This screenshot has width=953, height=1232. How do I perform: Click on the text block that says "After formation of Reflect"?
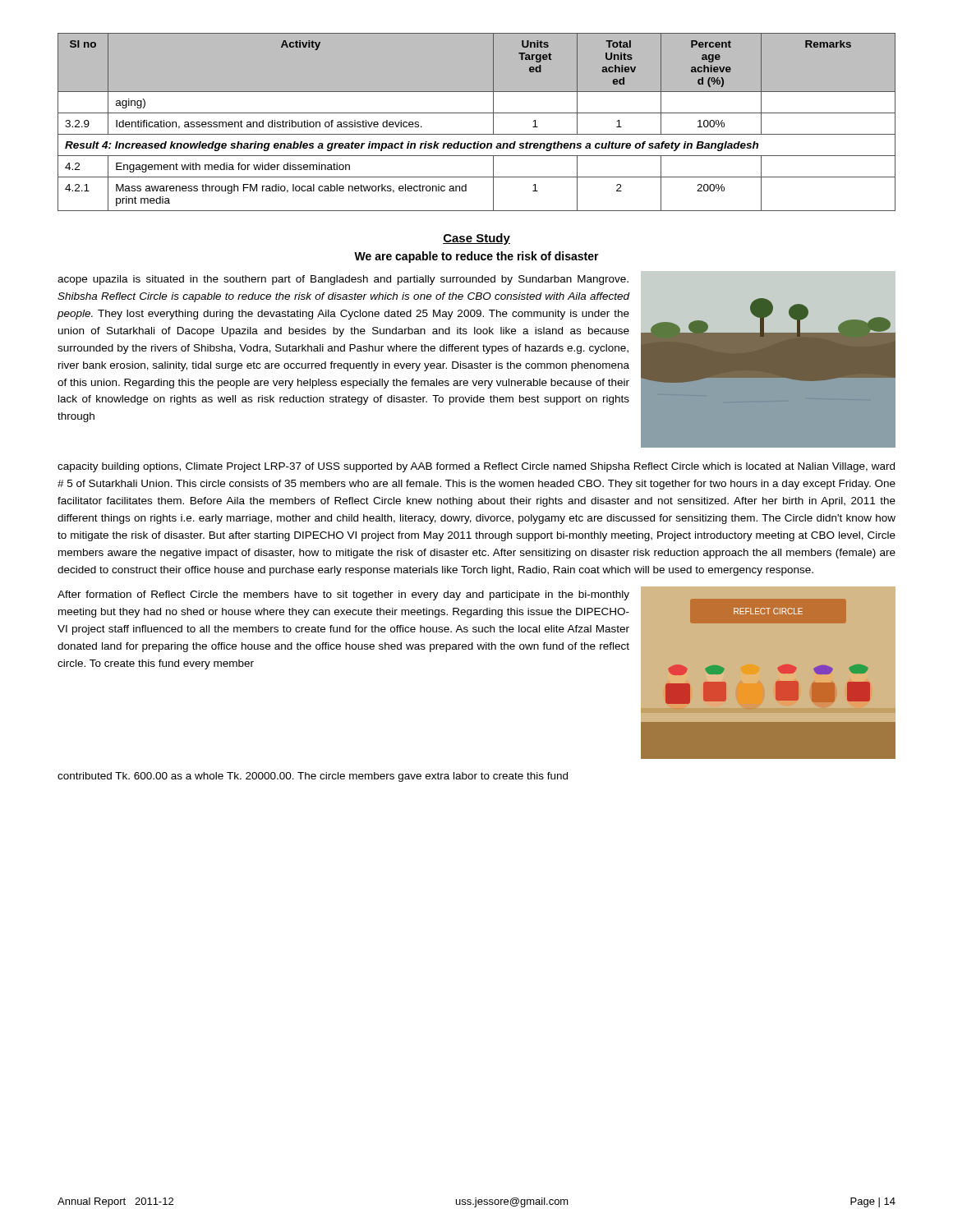click(343, 629)
